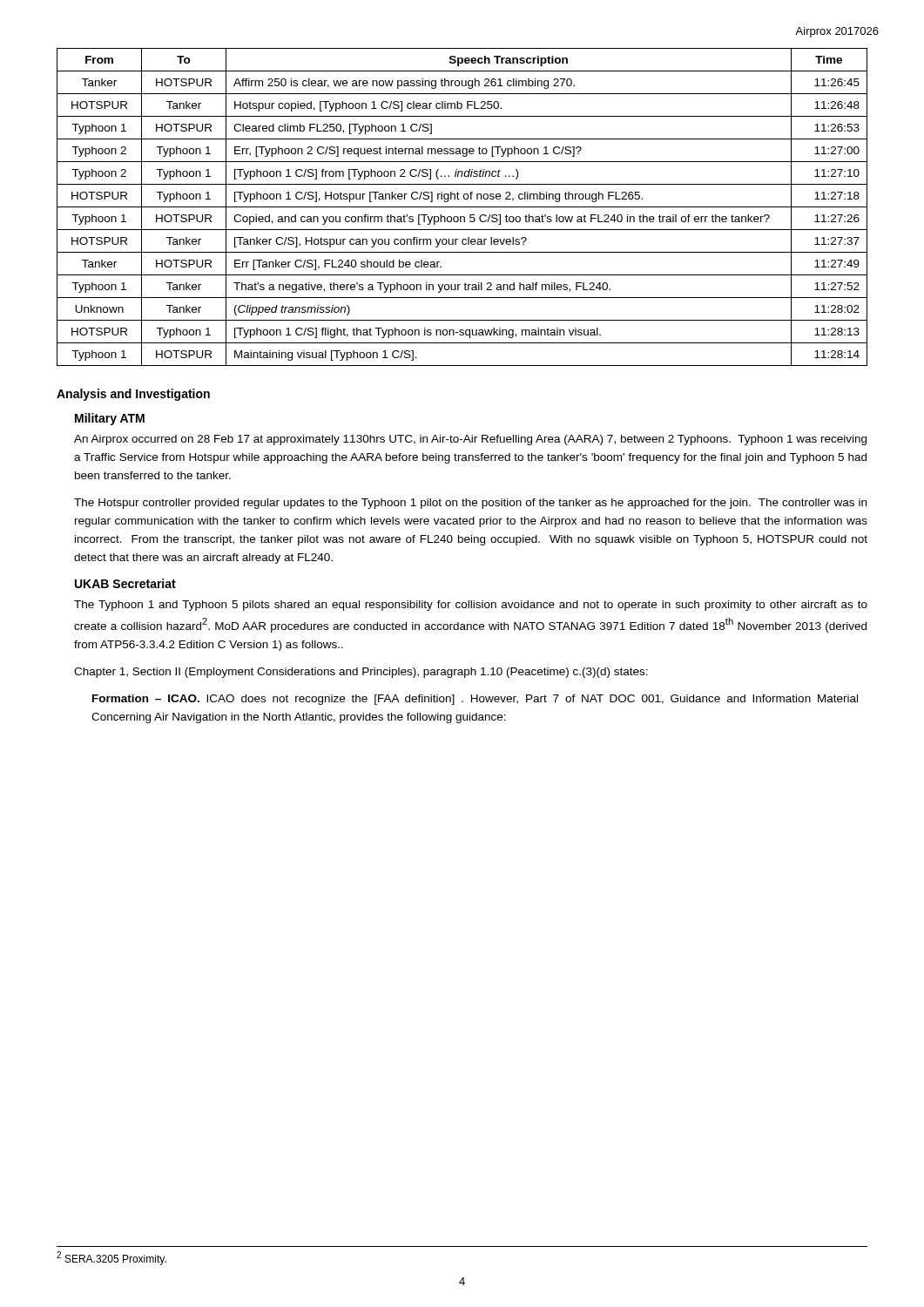Locate the text starting "Military ATM"
Screen dimensions: 1307x924
(110, 418)
